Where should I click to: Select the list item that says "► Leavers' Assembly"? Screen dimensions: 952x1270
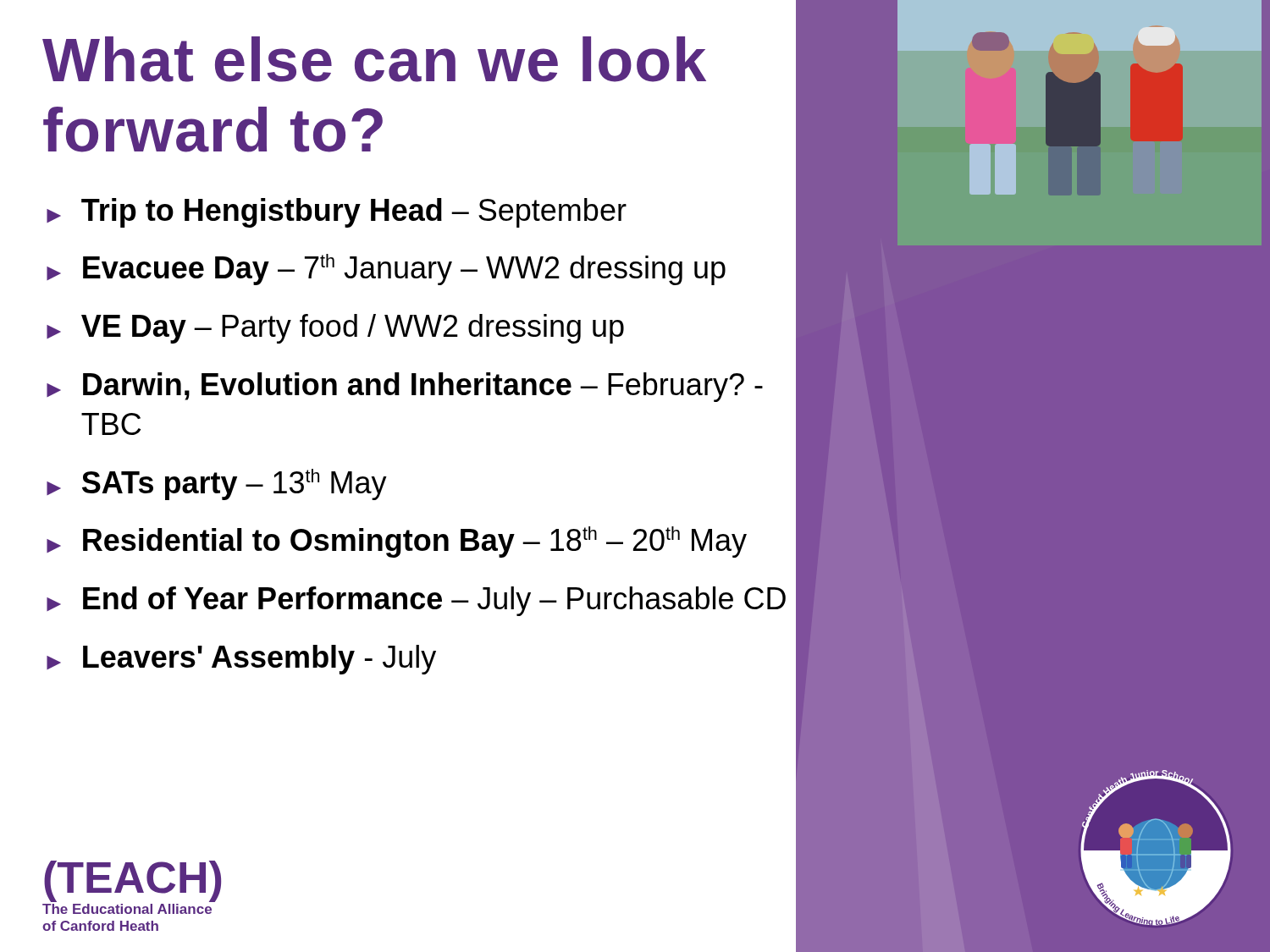click(239, 658)
